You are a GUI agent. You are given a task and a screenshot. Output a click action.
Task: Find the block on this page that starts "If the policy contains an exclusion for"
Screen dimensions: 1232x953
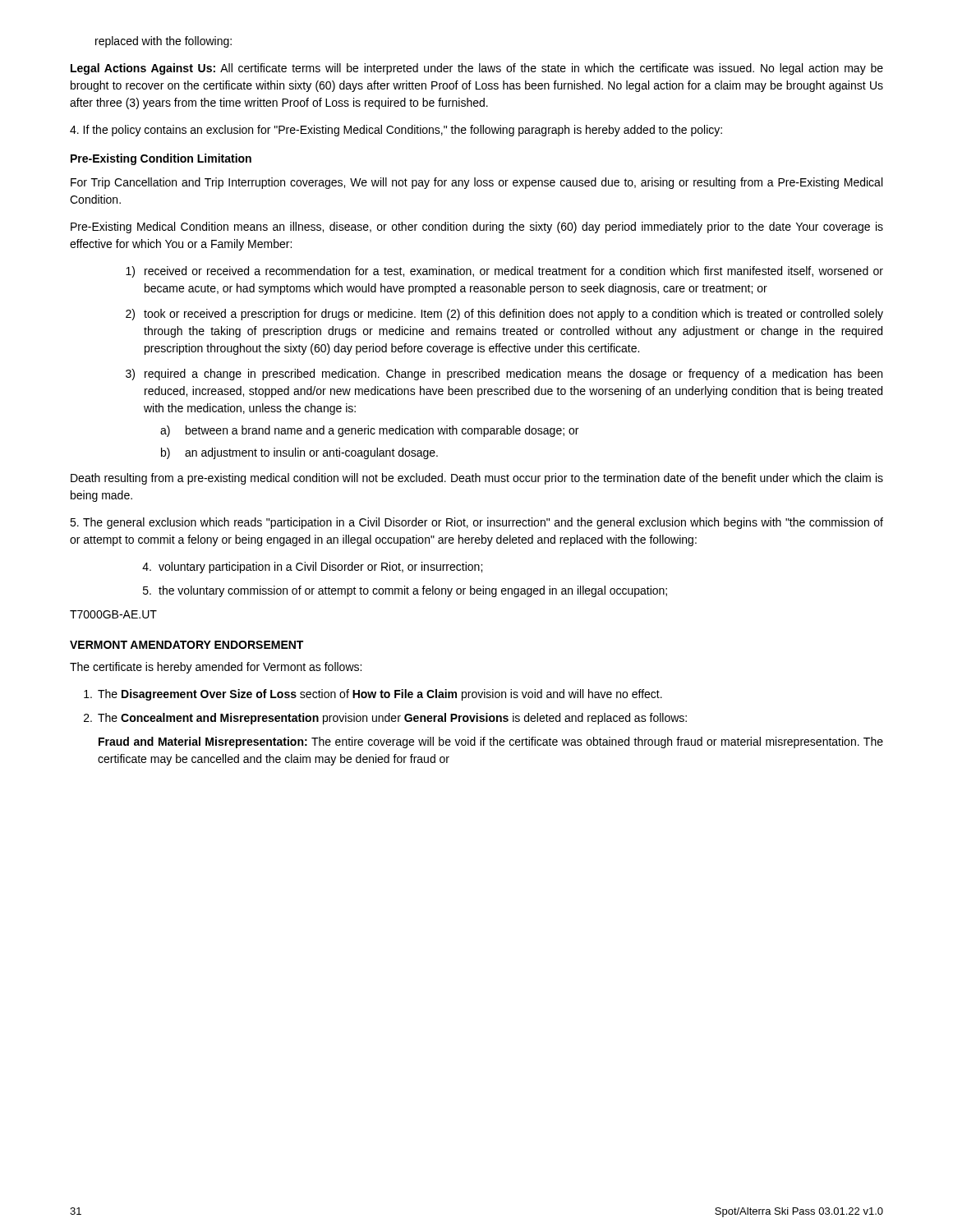pos(476,130)
